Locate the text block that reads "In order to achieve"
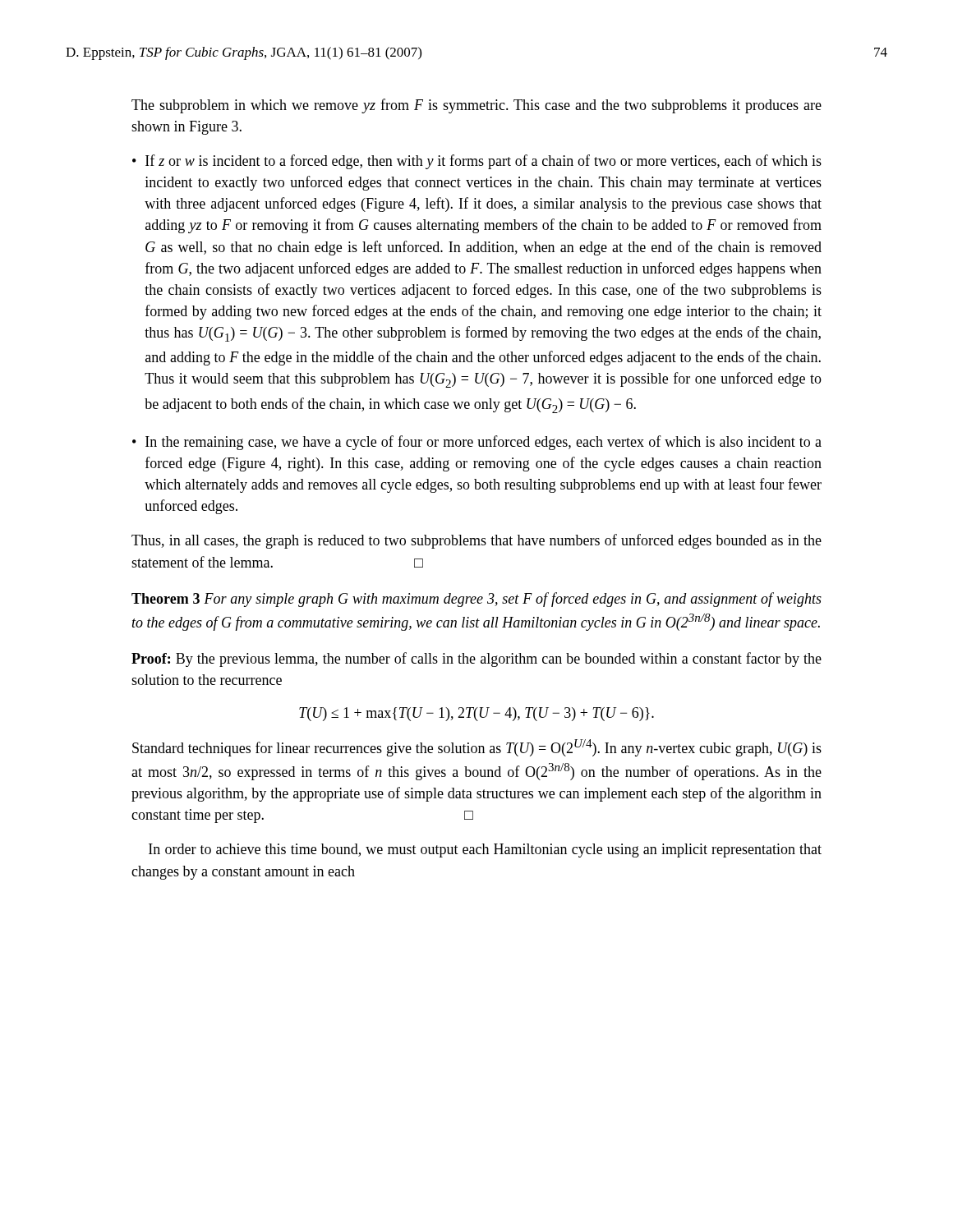Screen dimensions: 1232x953 pyautogui.click(x=476, y=860)
